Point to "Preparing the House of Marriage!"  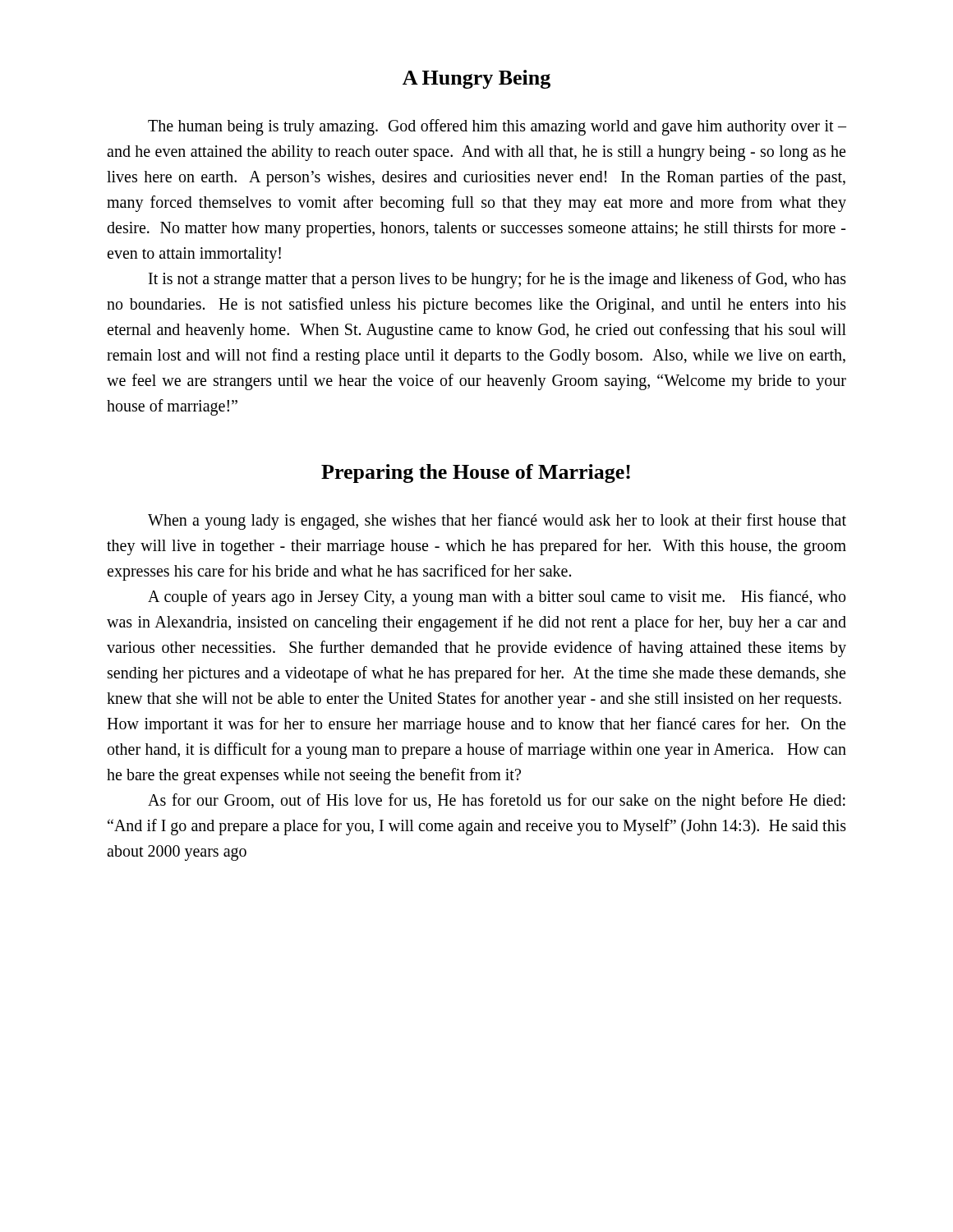[x=476, y=472]
